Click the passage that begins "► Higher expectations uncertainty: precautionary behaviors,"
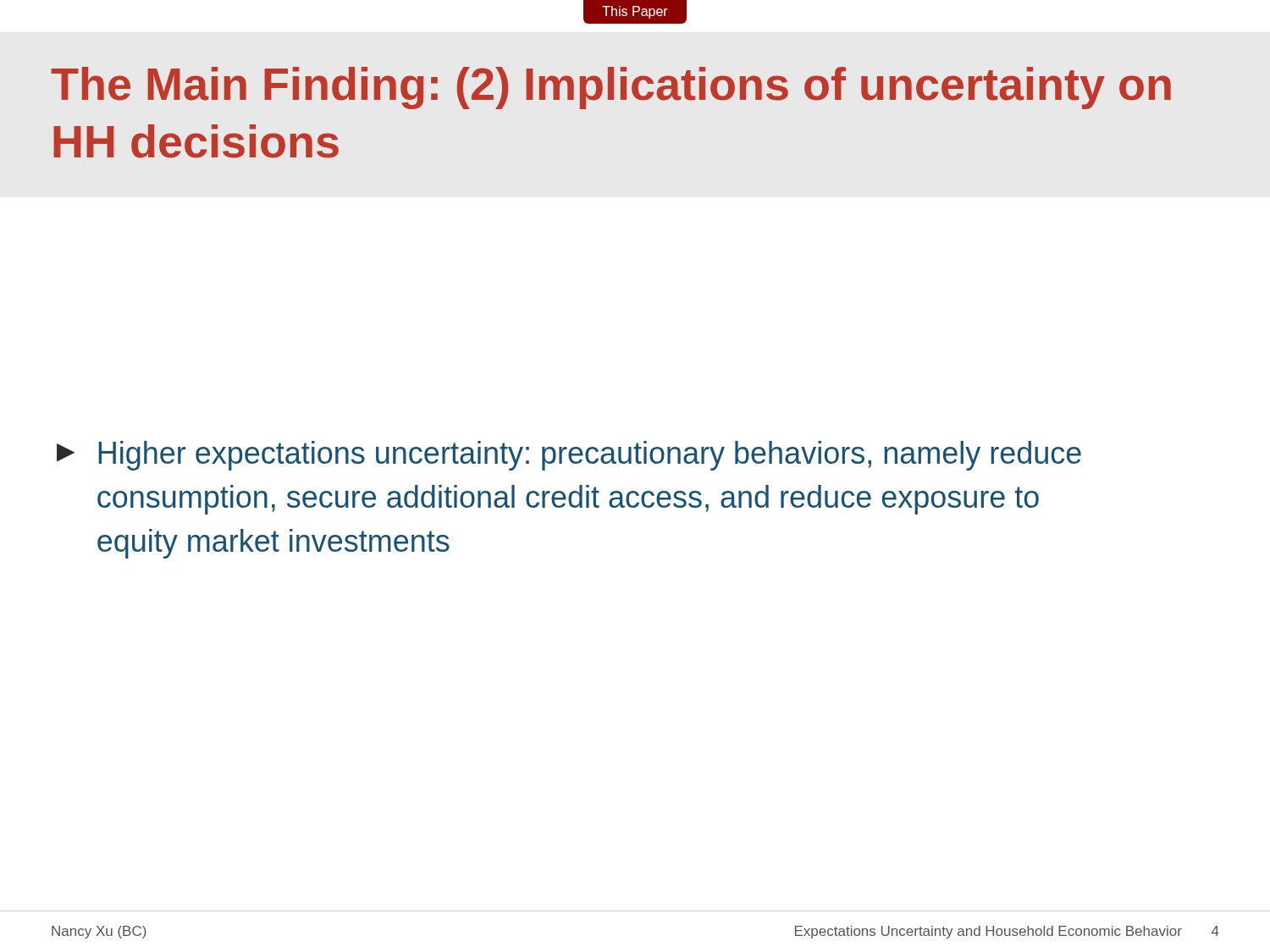The width and height of the screenshot is (1270, 952). 567,498
